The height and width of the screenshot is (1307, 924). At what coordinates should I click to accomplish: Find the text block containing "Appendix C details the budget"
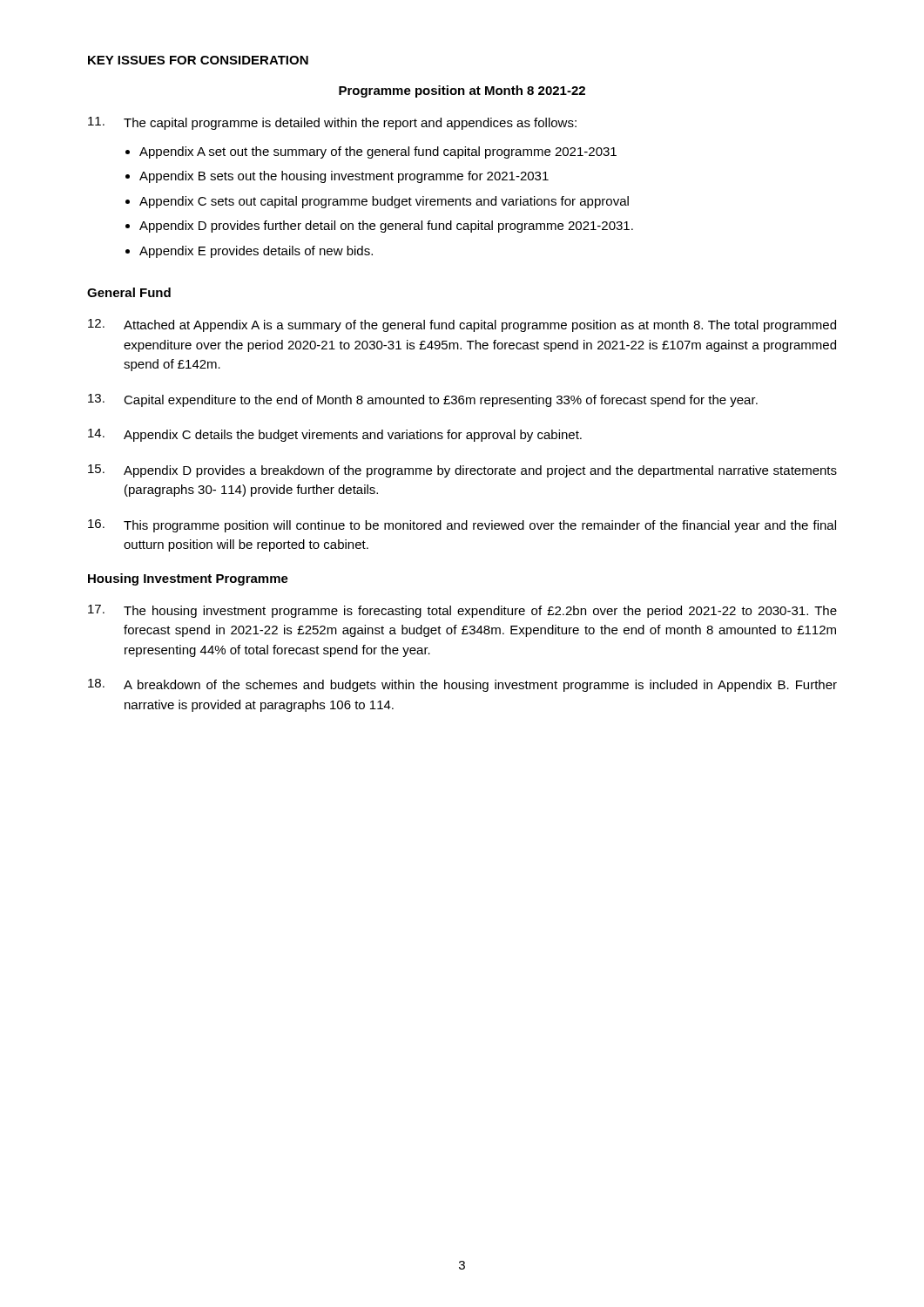(462, 435)
